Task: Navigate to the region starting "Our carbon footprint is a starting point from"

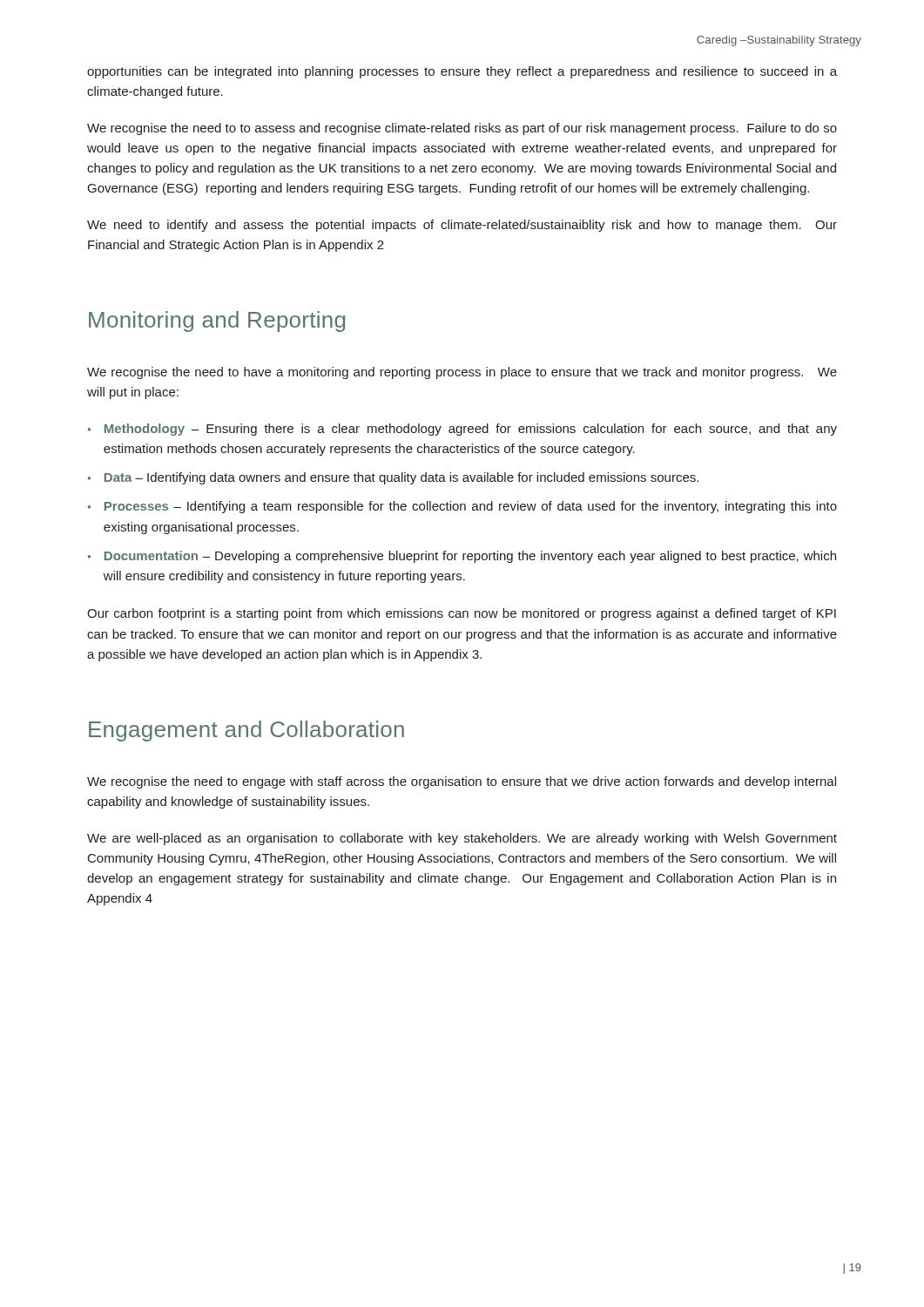Action: click(x=462, y=633)
